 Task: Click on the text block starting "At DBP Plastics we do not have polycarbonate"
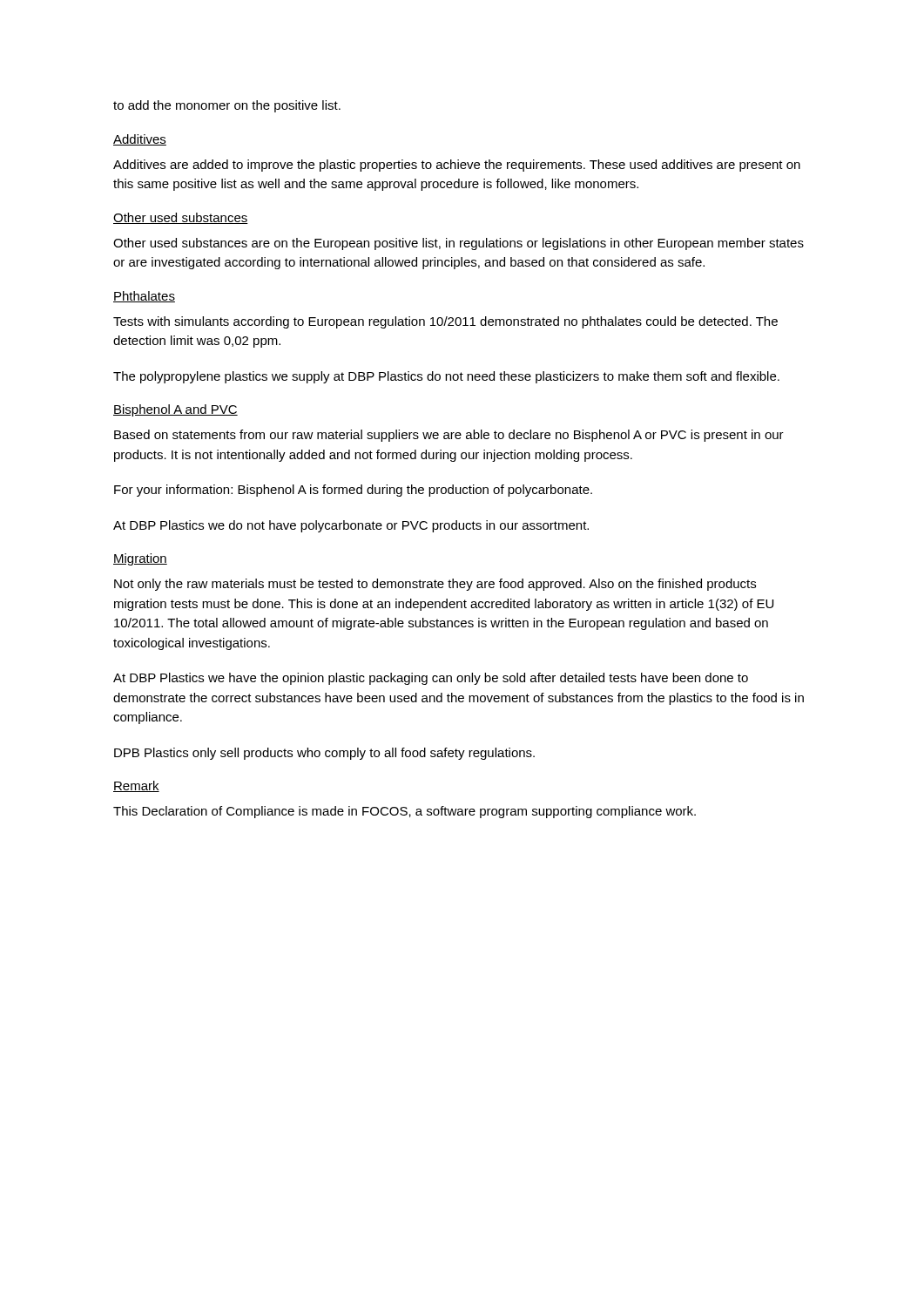tap(352, 525)
